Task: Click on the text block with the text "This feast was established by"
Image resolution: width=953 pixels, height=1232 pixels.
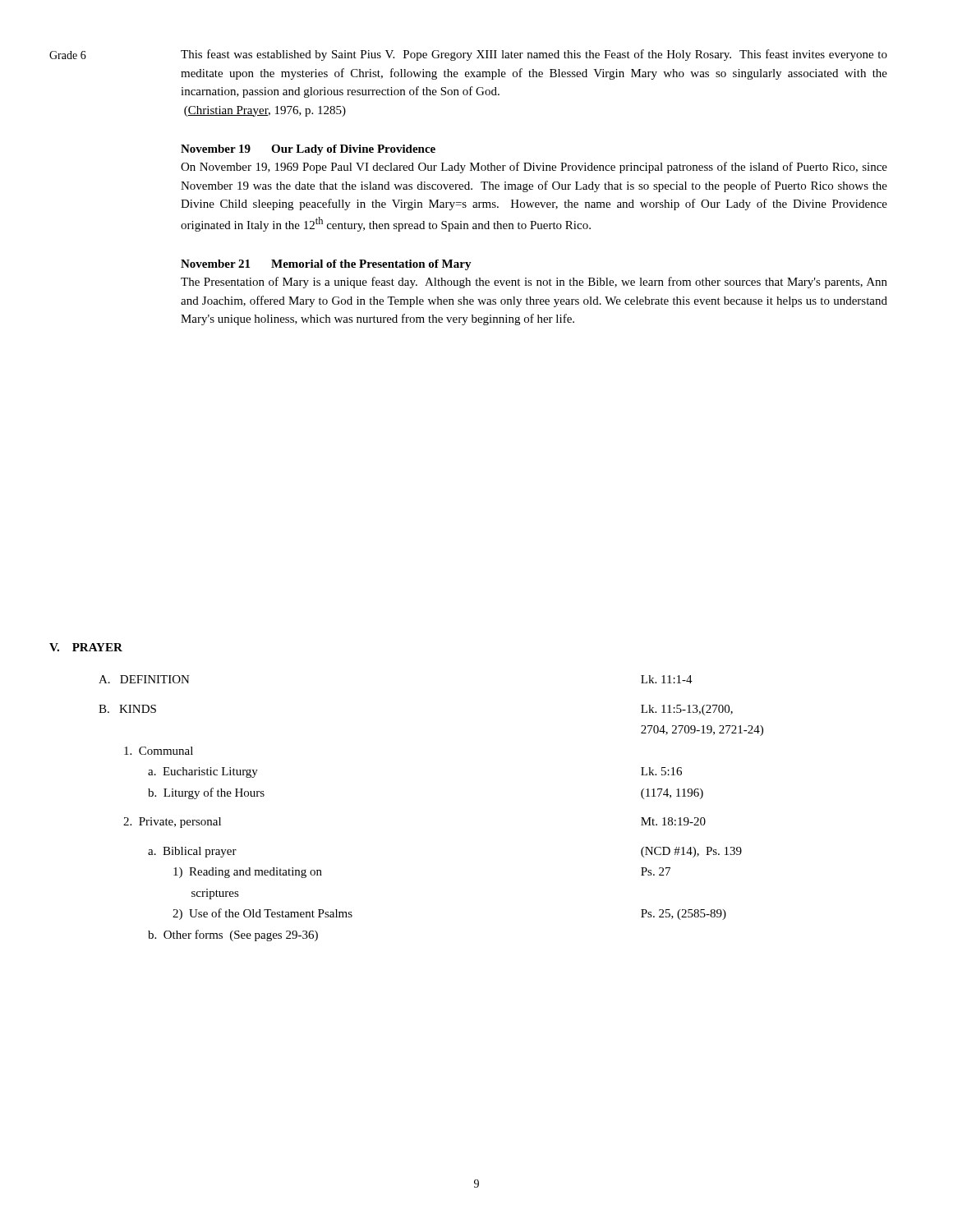Action: [x=534, y=82]
